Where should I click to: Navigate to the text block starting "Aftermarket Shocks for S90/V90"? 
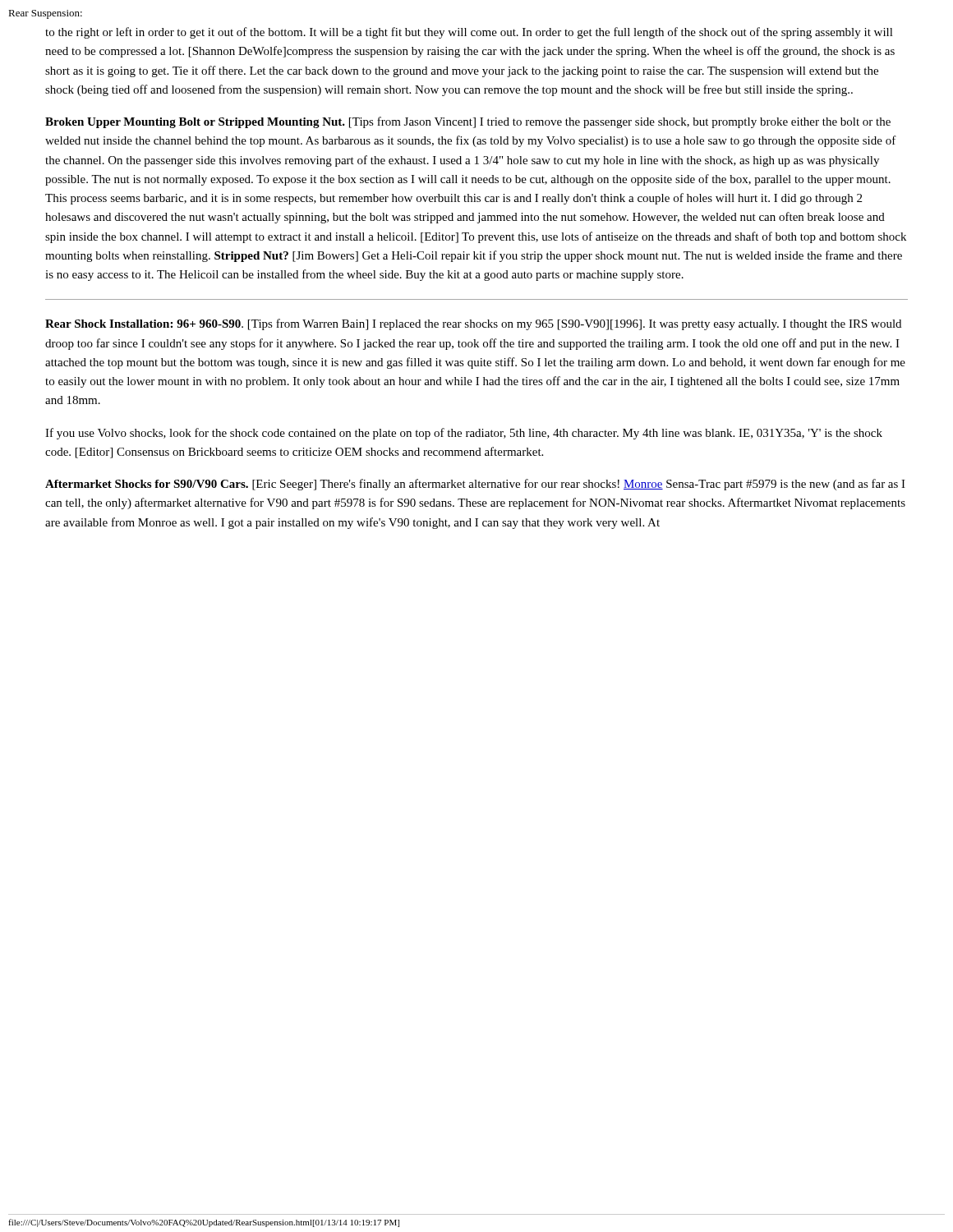tap(475, 503)
